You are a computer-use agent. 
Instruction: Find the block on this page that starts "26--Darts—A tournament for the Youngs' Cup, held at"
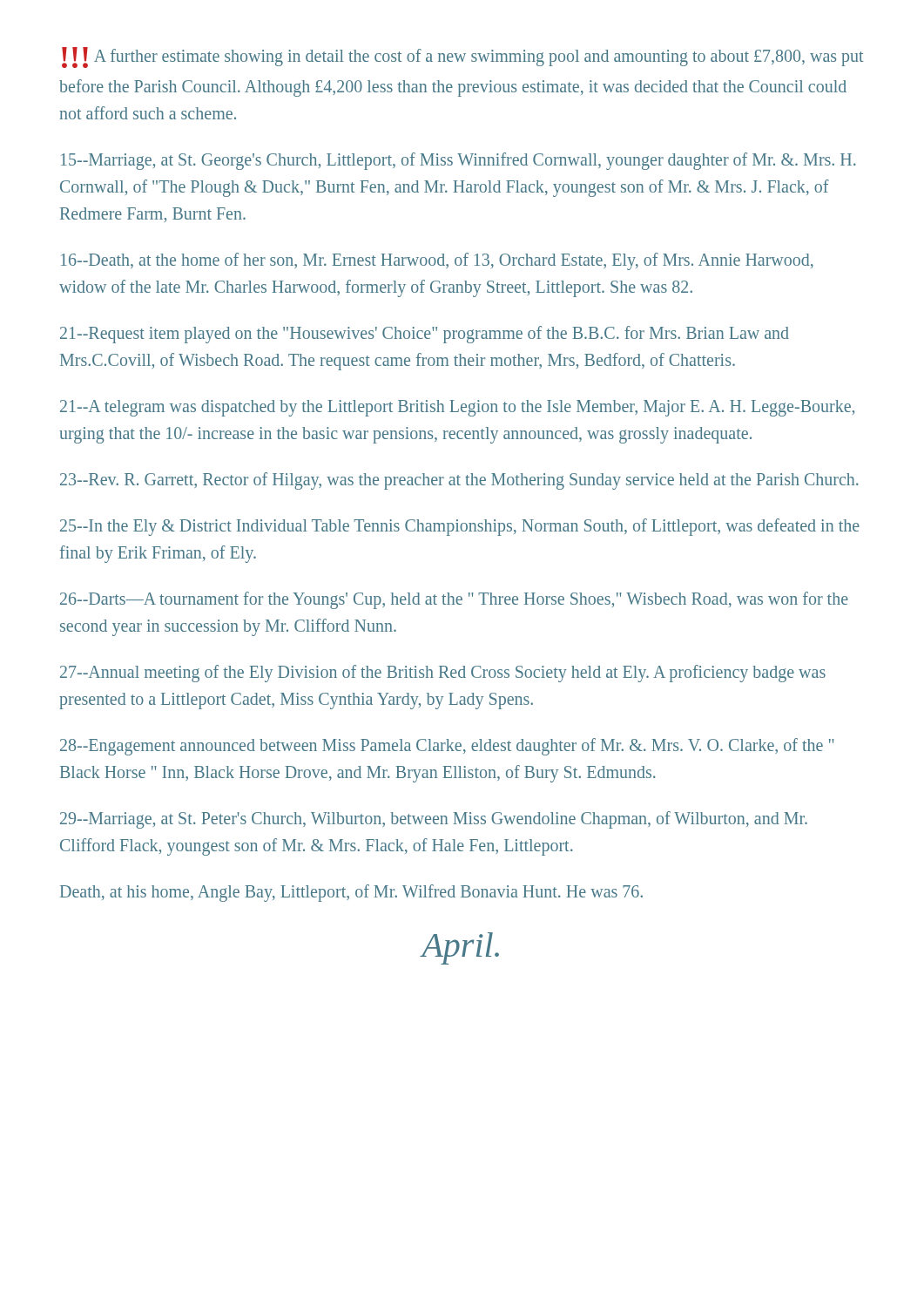(454, 612)
